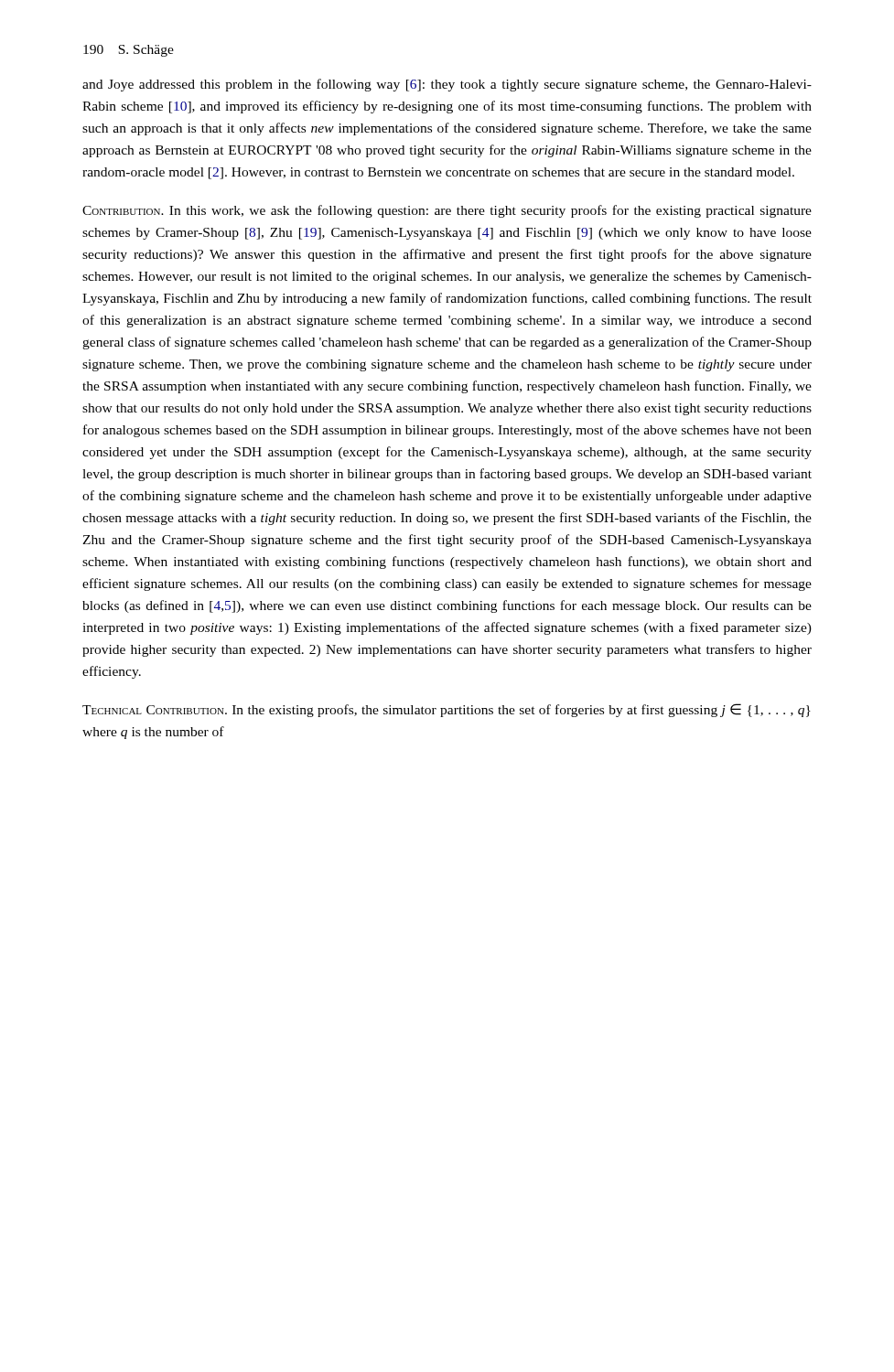Image resolution: width=894 pixels, height=1372 pixels.
Task: Click on the text block starting "Technical Contribution. In the"
Action: coord(447,721)
